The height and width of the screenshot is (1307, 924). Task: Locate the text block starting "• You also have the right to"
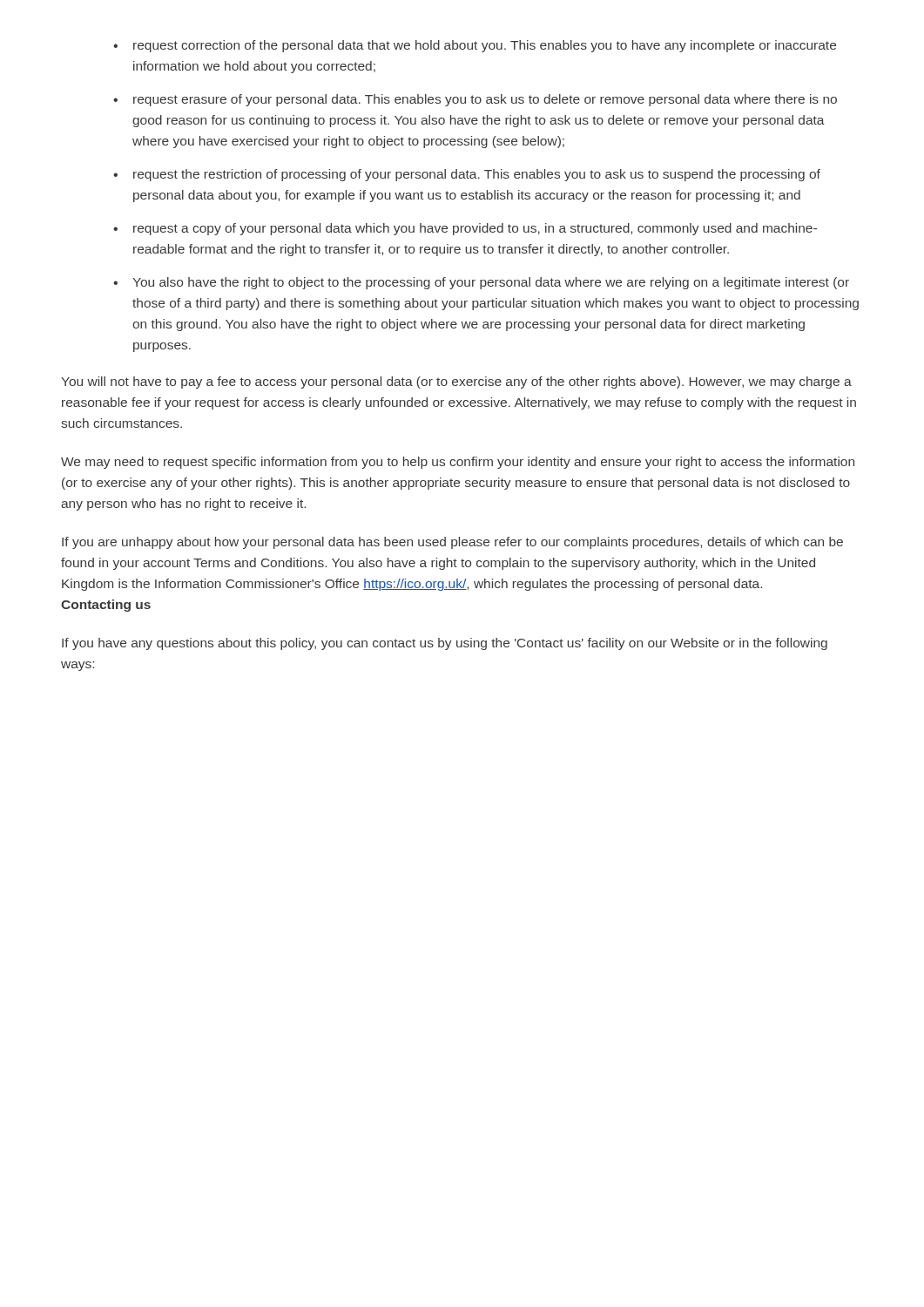click(488, 314)
